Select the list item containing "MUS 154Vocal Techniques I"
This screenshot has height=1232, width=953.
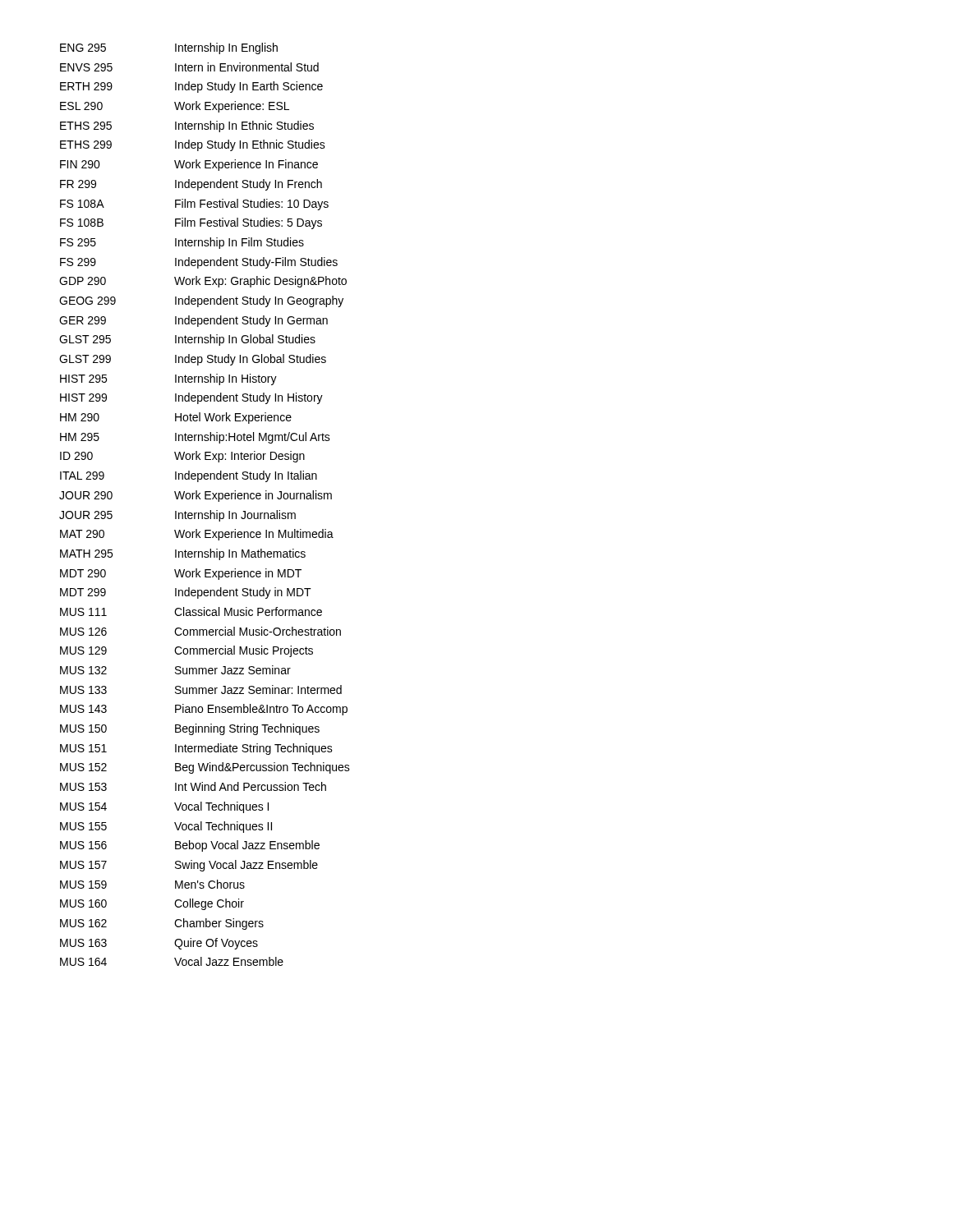[165, 807]
